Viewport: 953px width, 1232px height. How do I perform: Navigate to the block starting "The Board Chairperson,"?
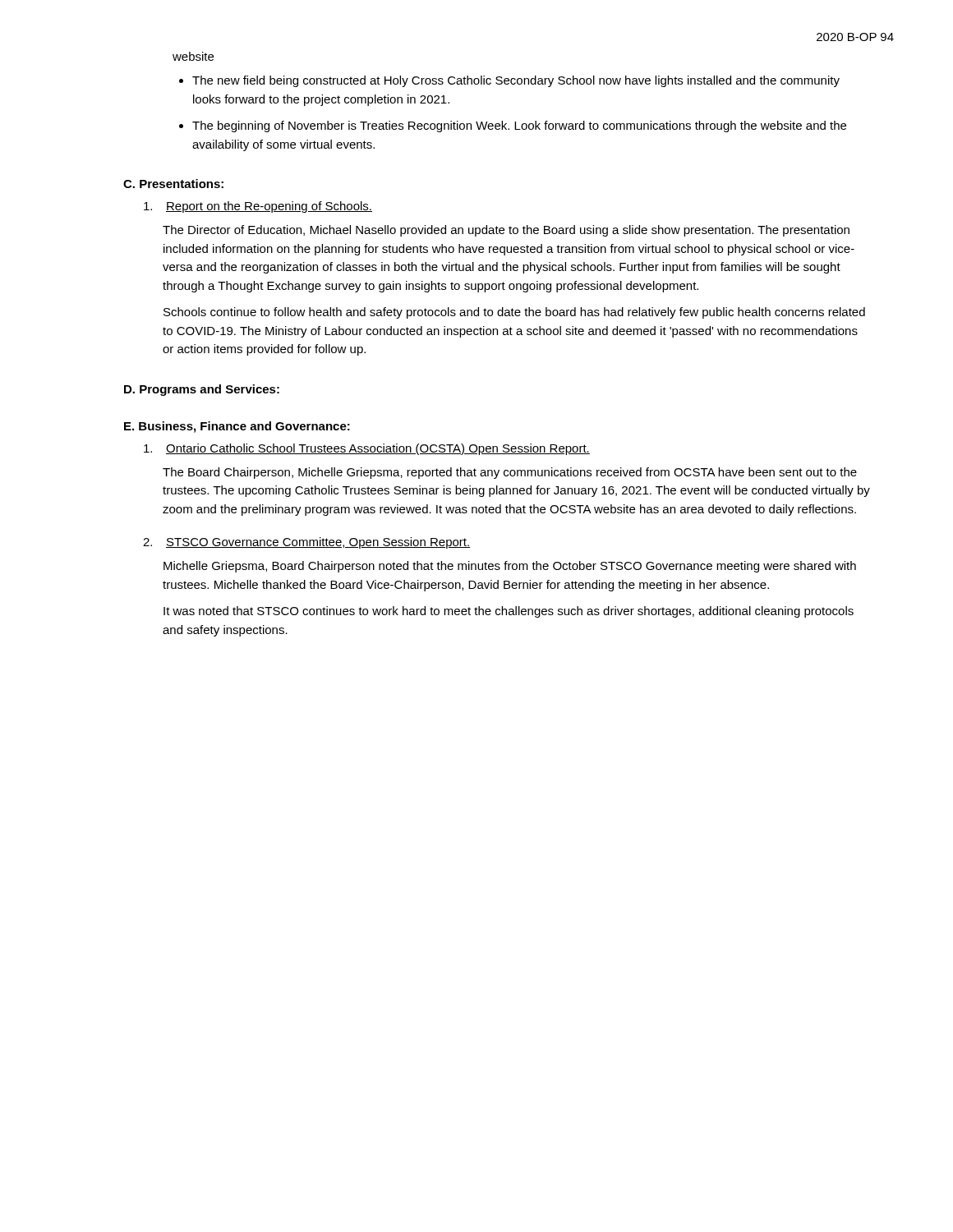coord(516,490)
